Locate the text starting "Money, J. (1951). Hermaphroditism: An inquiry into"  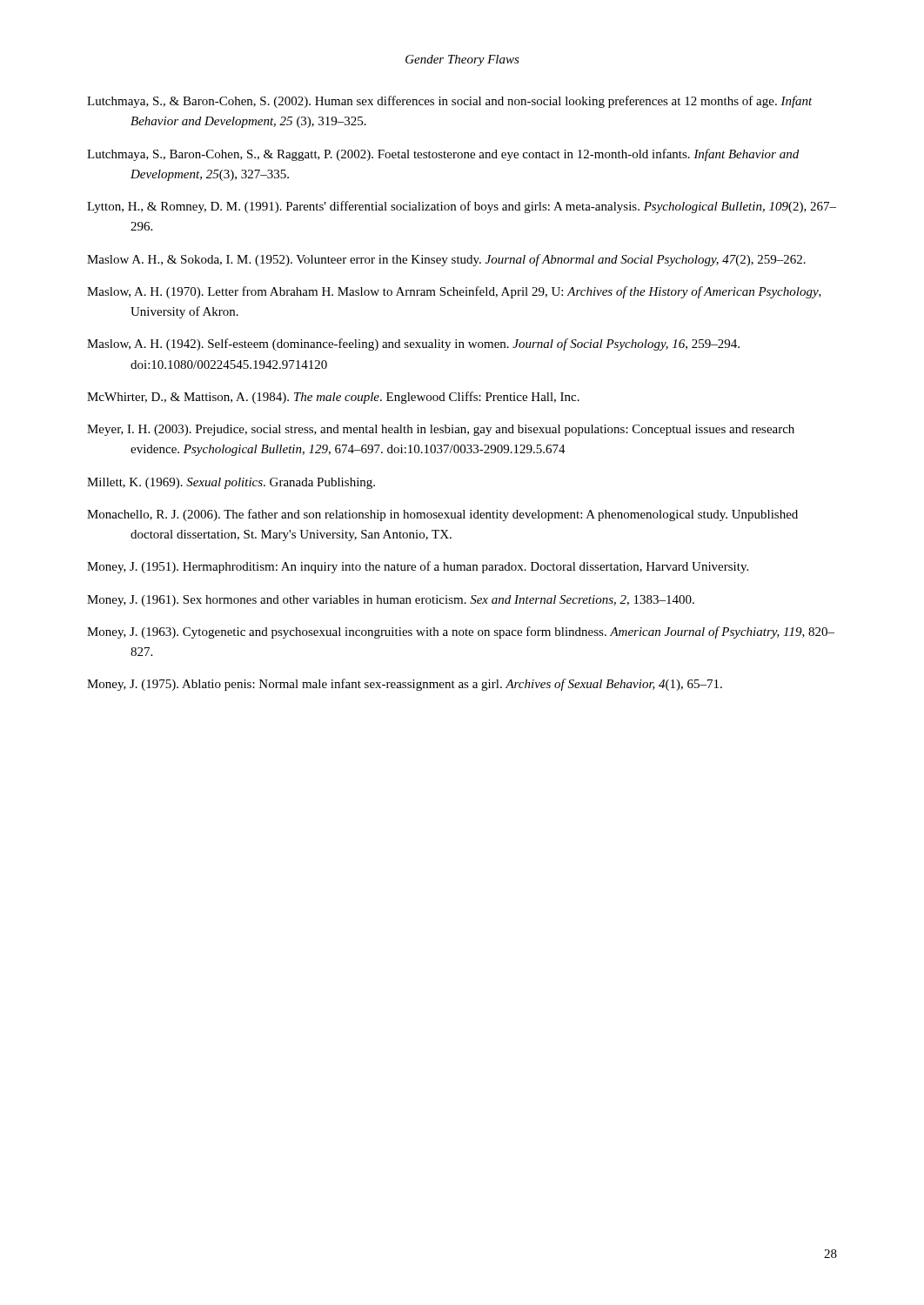point(418,567)
